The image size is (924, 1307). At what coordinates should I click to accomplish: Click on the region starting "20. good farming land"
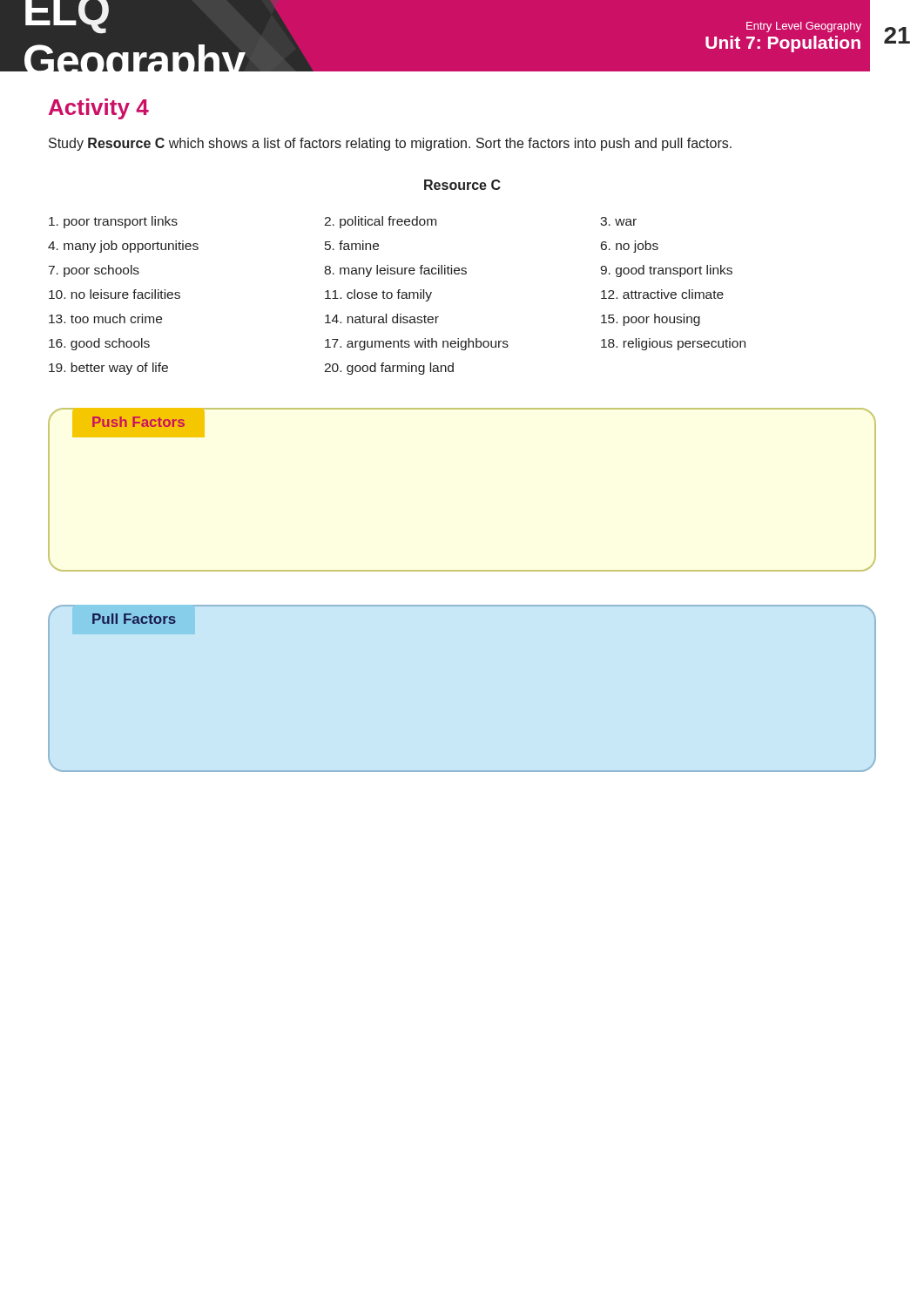[389, 367]
